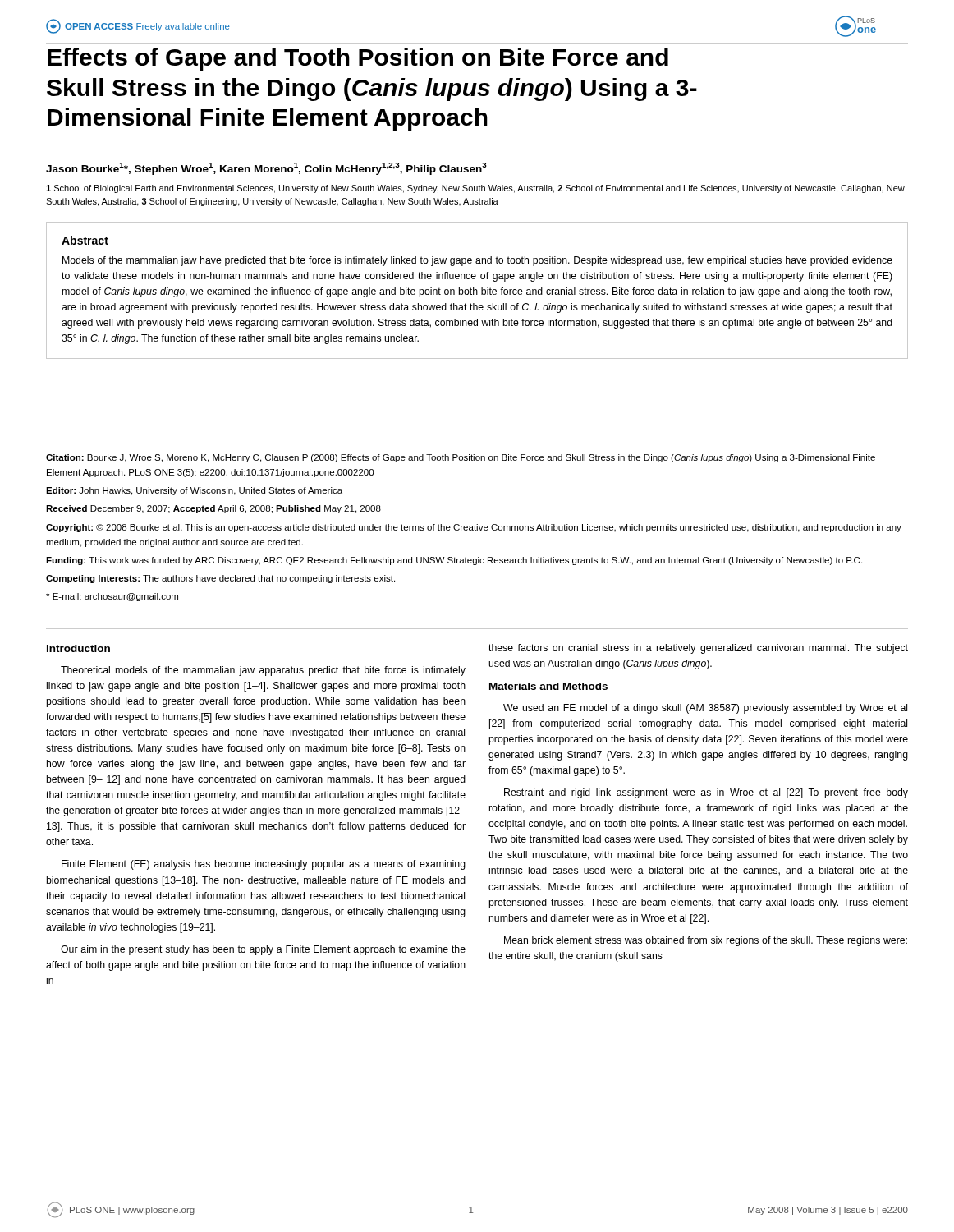This screenshot has height=1232, width=954.
Task: Find the passage starting "Effects of Gape and Tooth Position on"
Action: (x=477, y=88)
